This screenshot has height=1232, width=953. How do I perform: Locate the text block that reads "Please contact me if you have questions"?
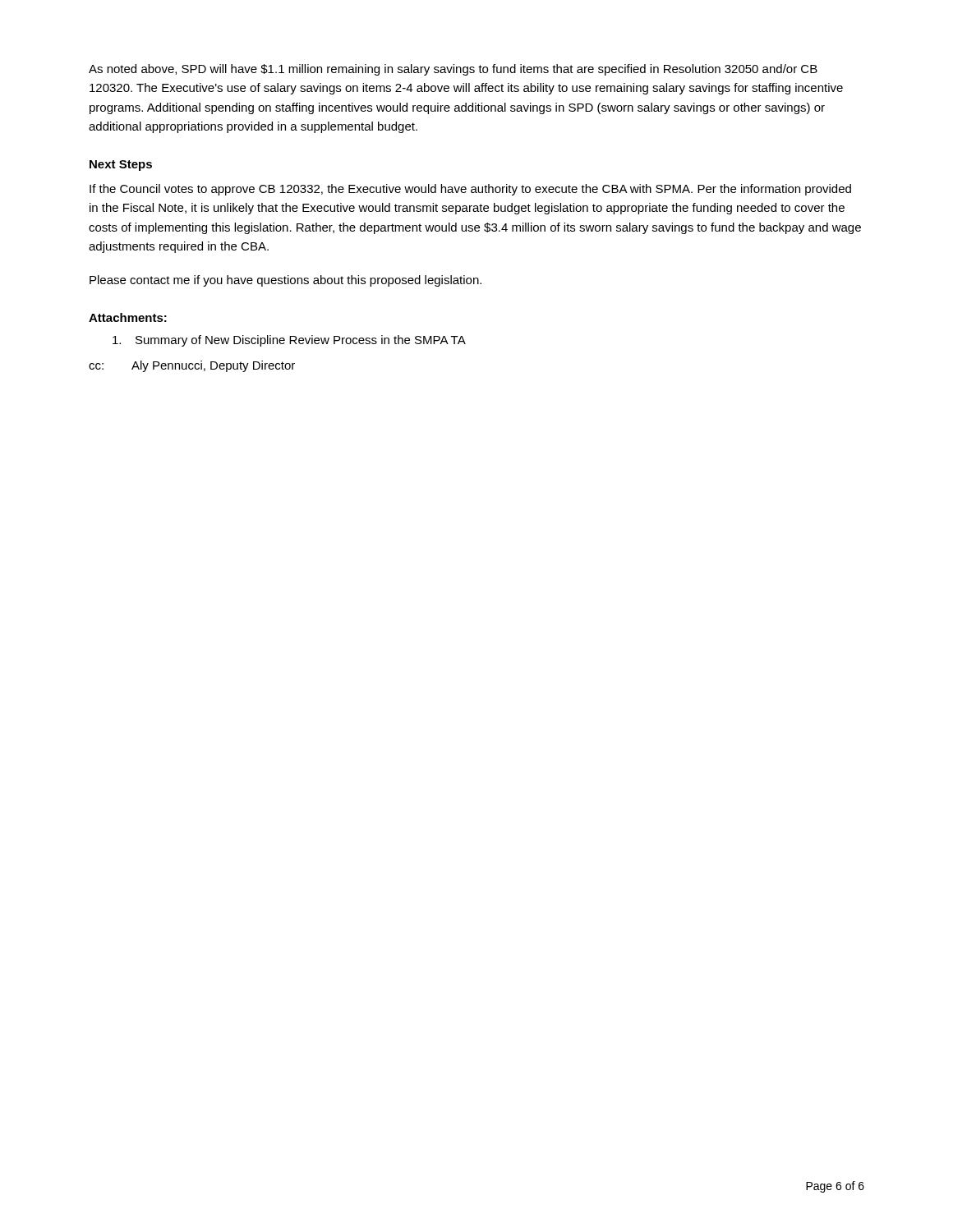click(x=286, y=280)
